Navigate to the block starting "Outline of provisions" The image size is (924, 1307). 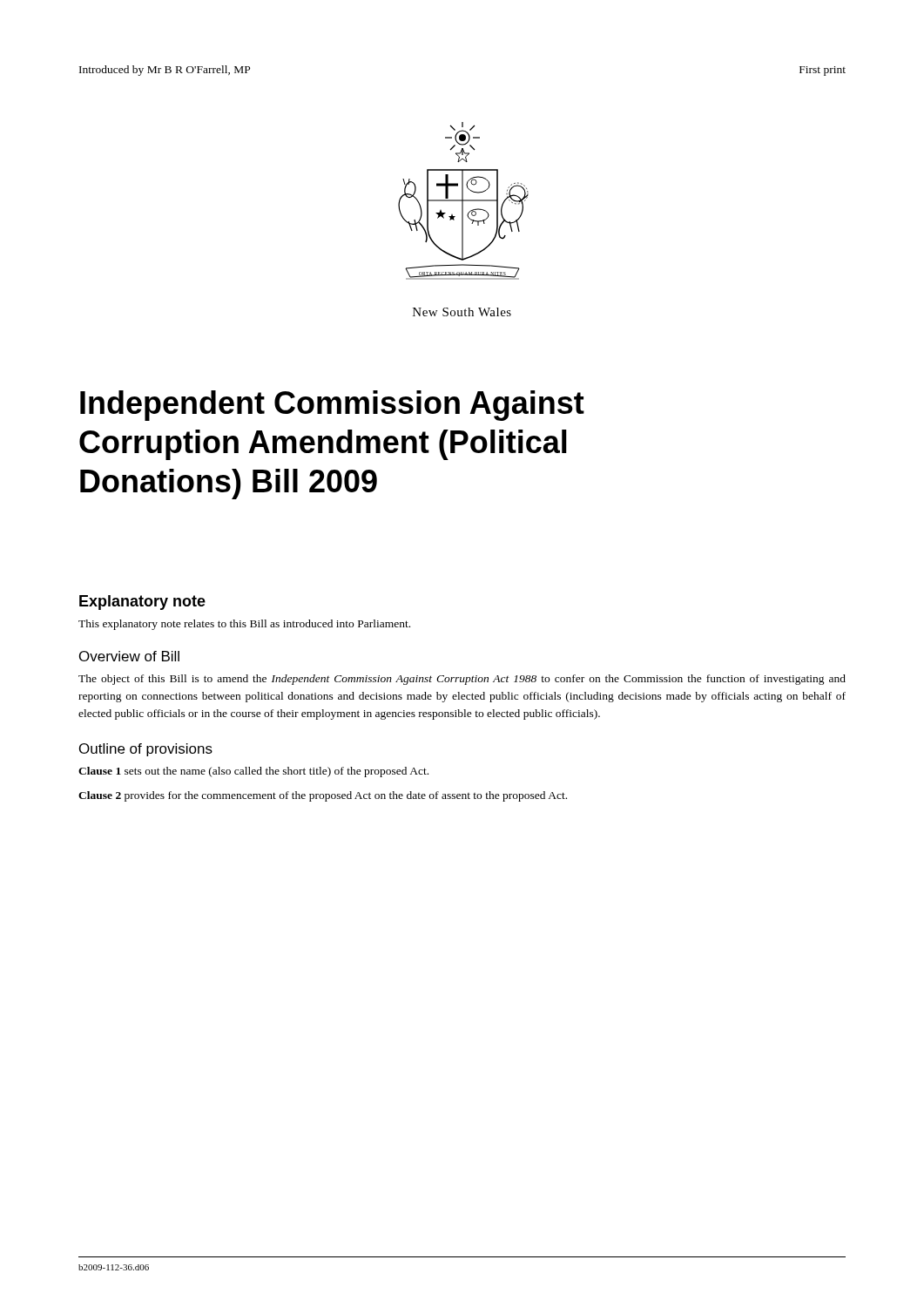pos(146,750)
